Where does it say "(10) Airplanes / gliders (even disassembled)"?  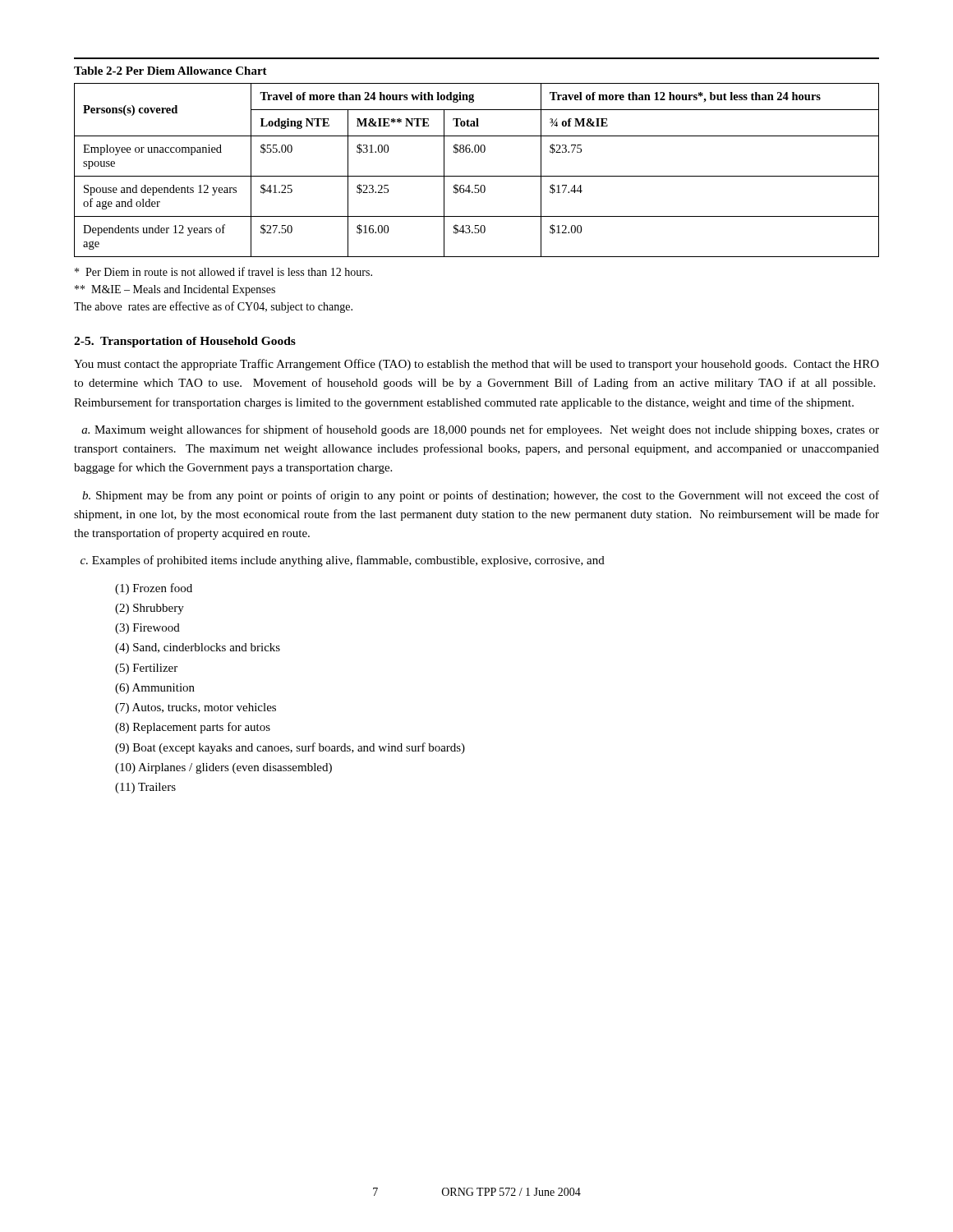coord(224,767)
